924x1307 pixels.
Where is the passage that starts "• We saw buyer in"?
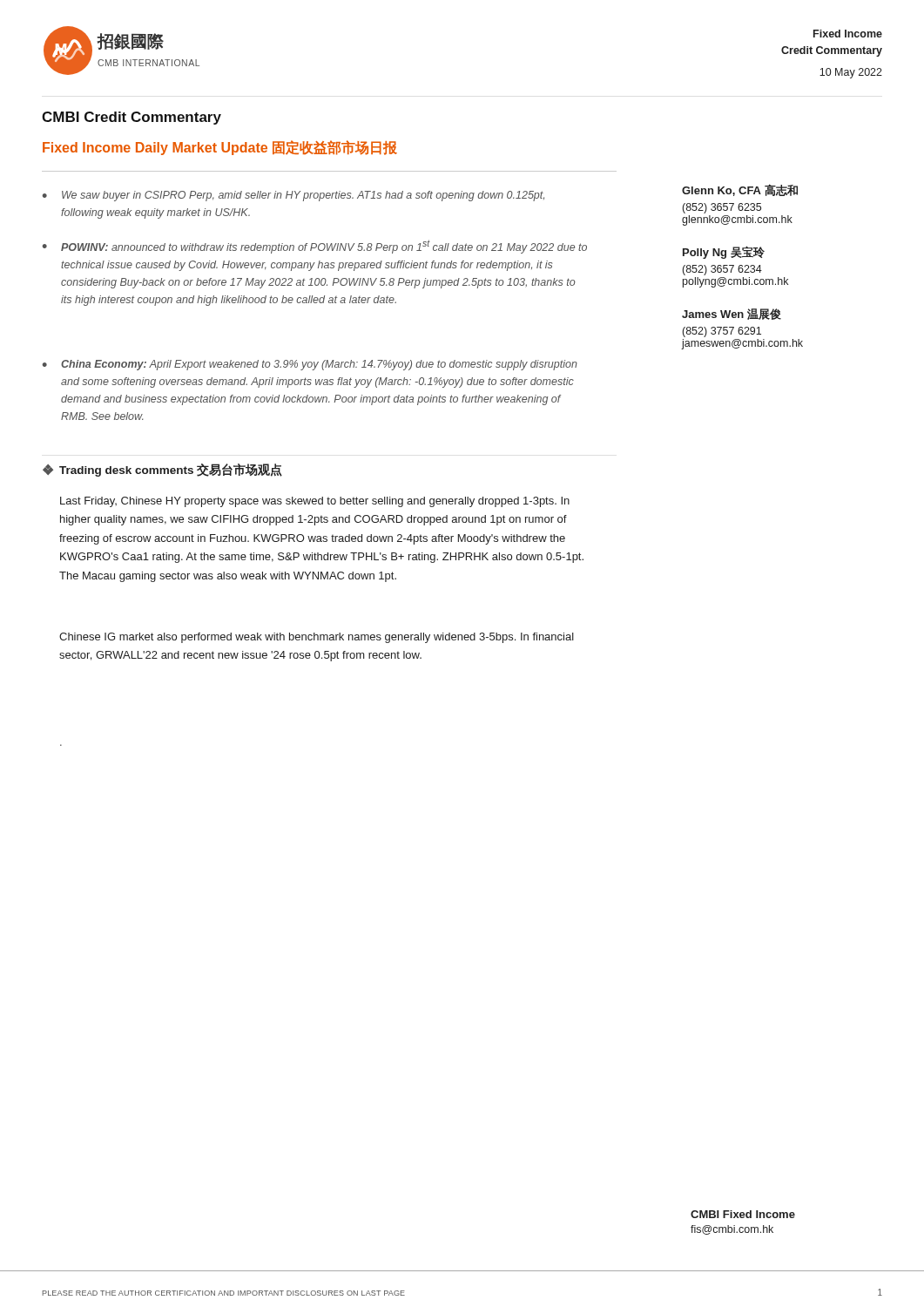(315, 204)
